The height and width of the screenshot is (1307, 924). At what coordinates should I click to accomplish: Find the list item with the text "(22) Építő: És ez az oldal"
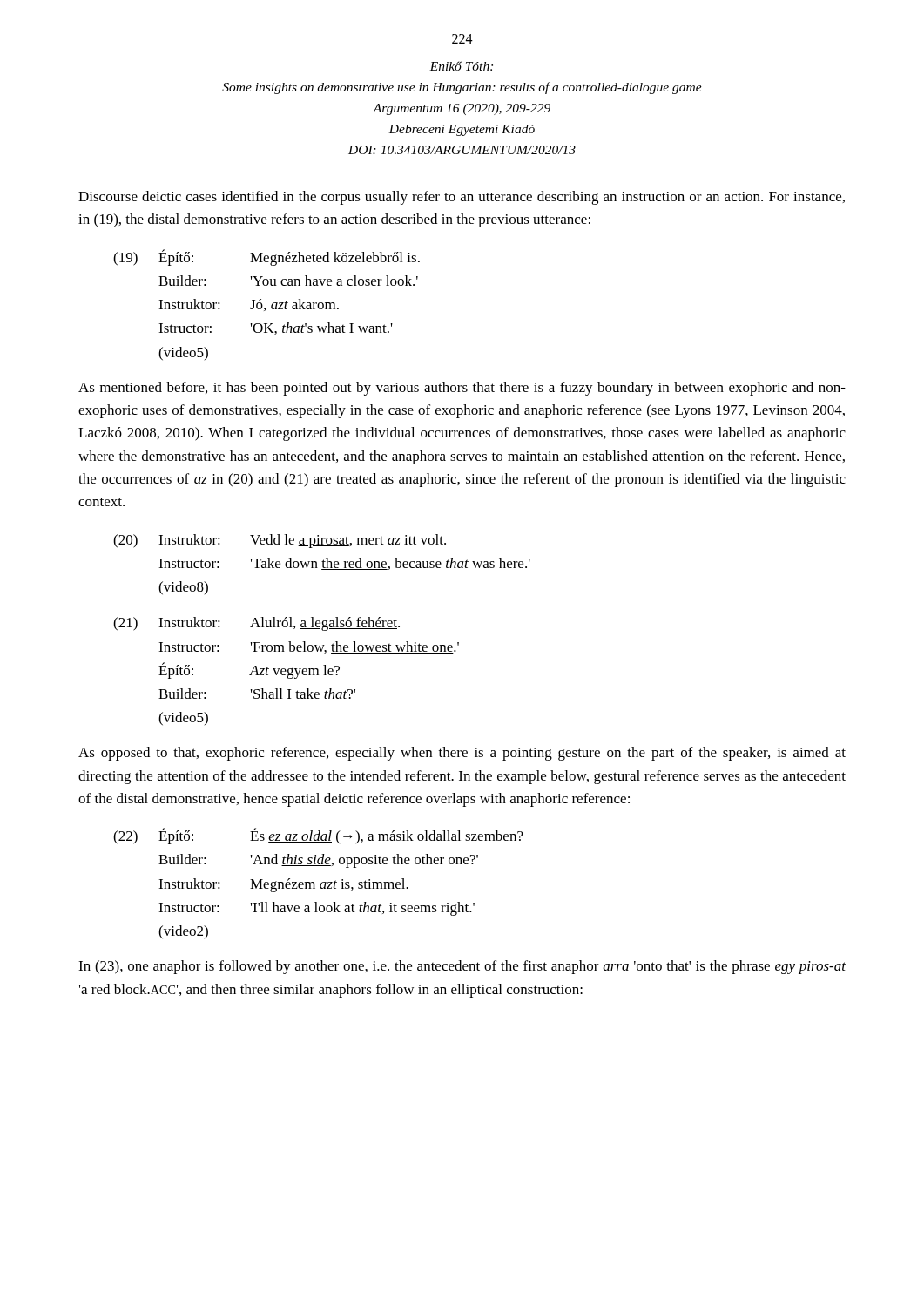coord(318,836)
